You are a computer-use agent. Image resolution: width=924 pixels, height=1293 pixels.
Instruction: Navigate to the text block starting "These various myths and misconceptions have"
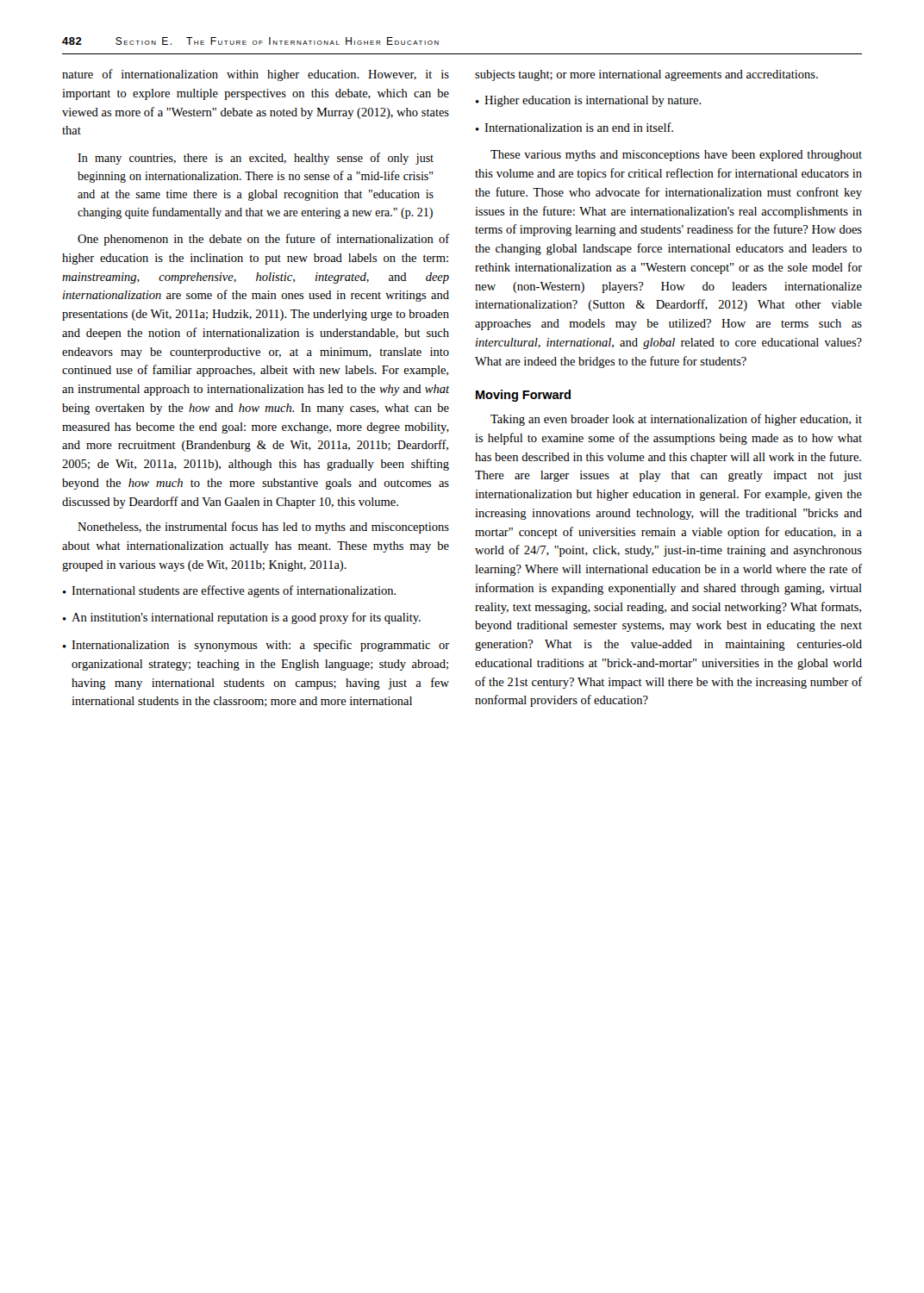click(668, 258)
